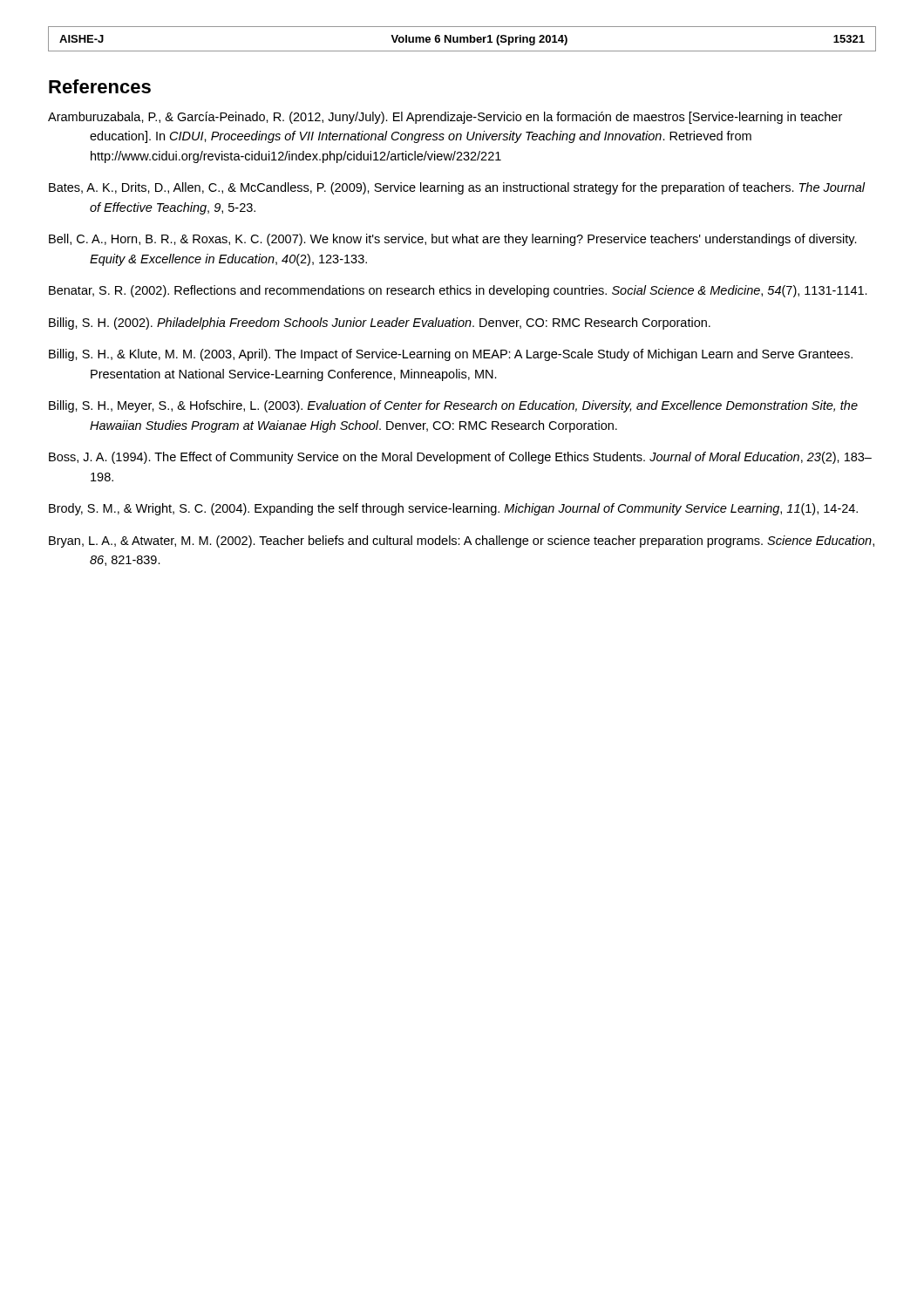Click on the block starting "Bryan, L. A.,"
924x1308 pixels.
[x=462, y=550]
